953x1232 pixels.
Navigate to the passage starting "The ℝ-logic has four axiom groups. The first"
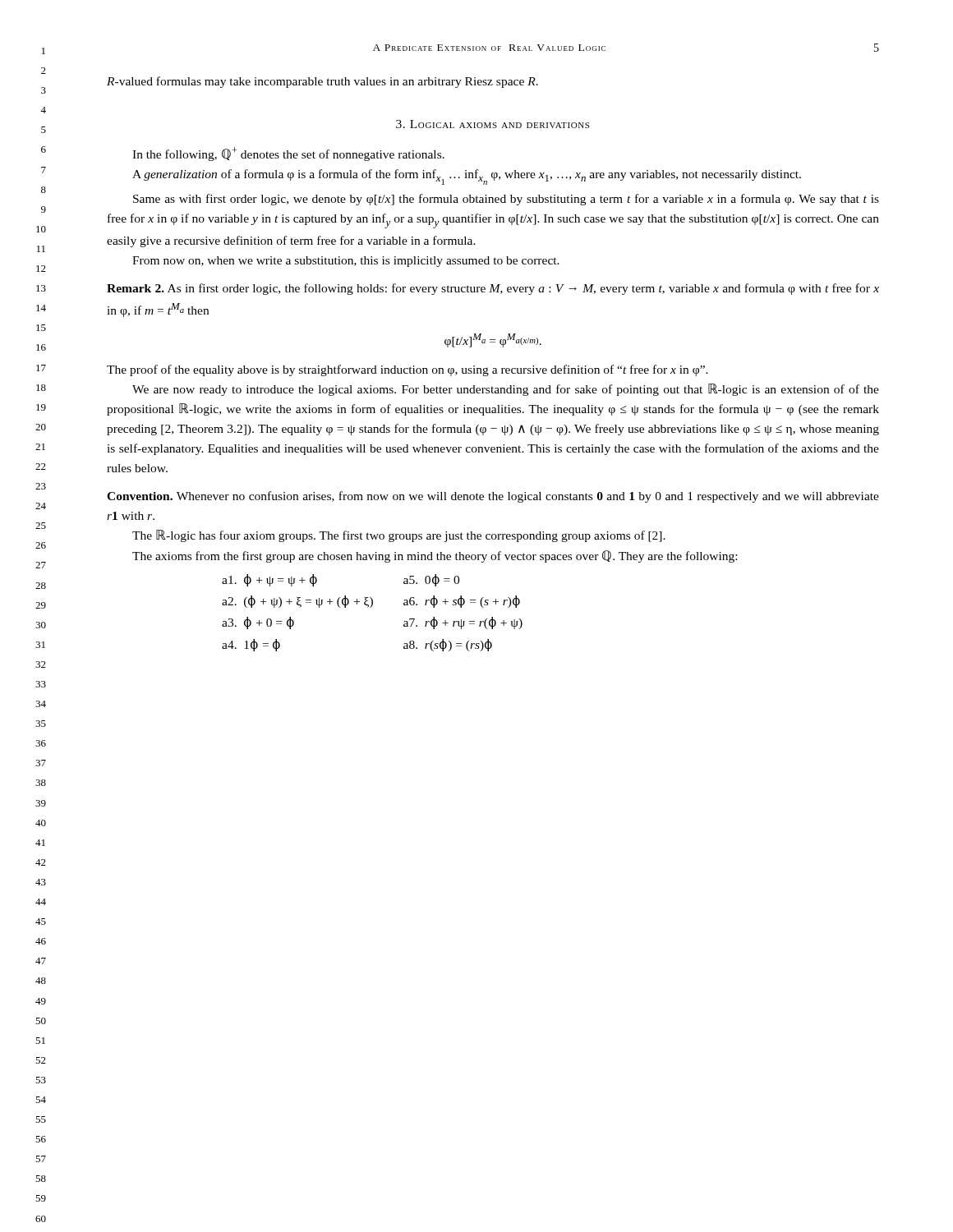click(x=399, y=535)
